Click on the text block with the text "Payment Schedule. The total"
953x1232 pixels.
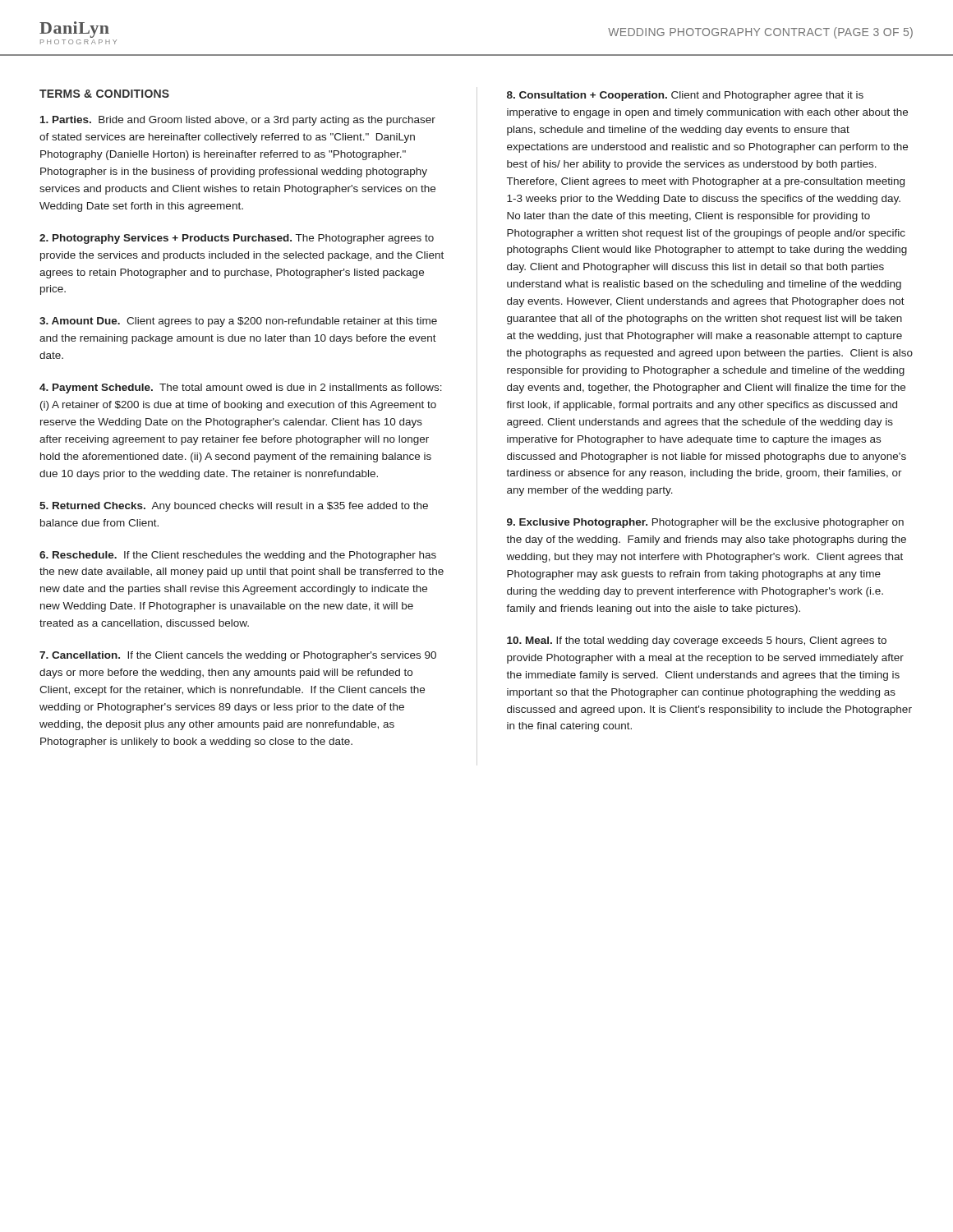point(243,431)
